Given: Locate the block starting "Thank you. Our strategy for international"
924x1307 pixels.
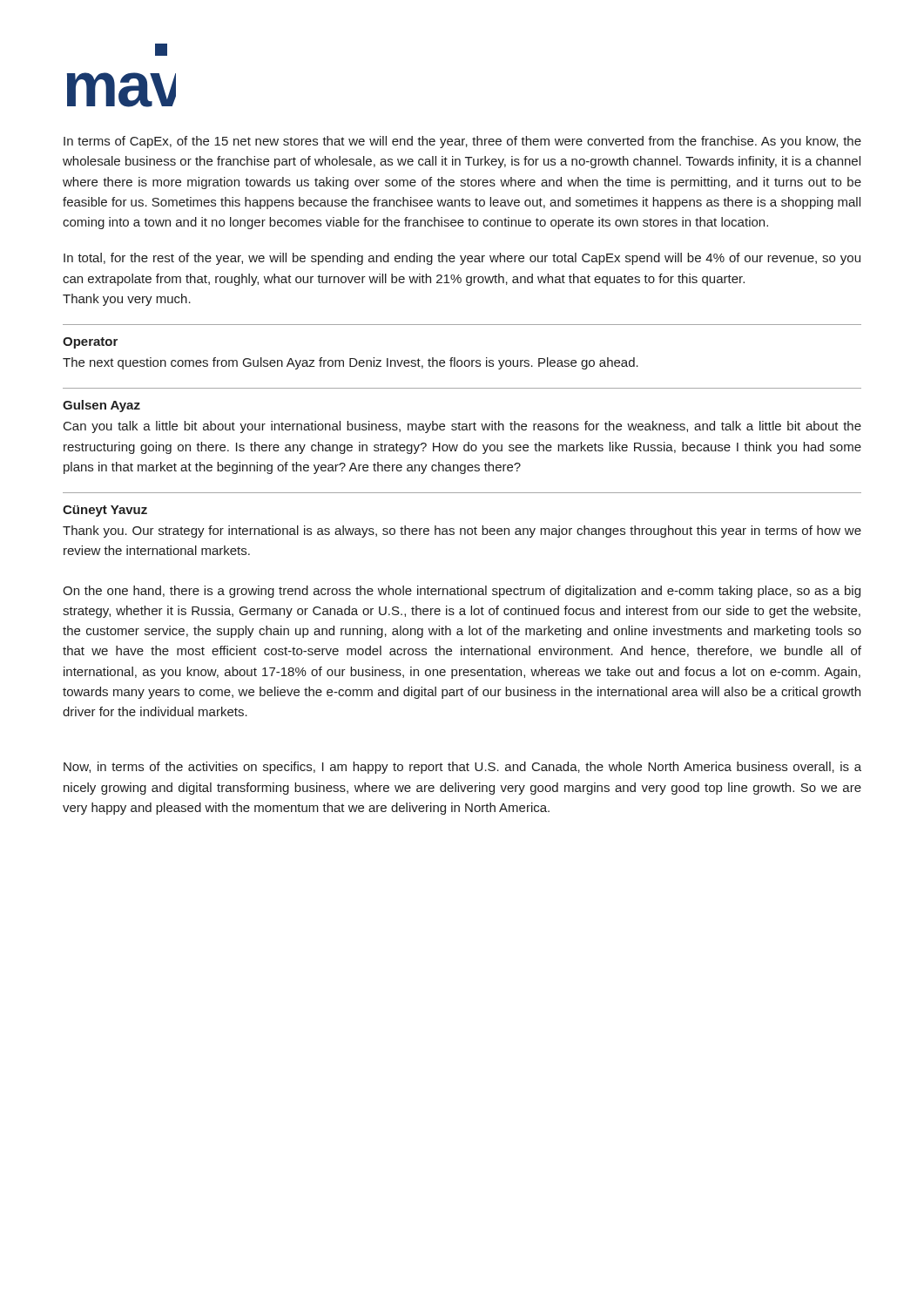Looking at the screenshot, I should coord(462,540).
